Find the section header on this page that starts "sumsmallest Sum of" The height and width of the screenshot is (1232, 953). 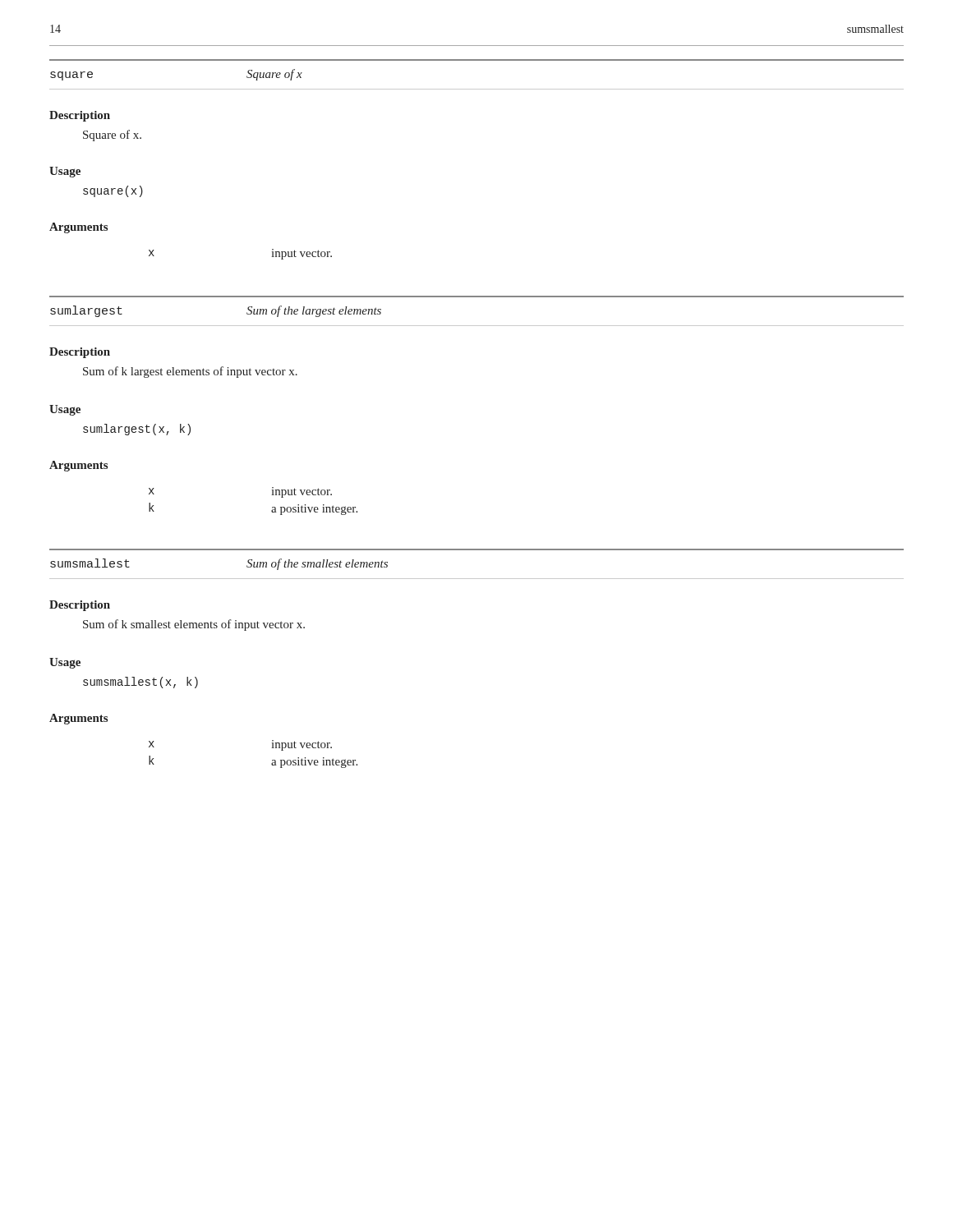point(90,564)
